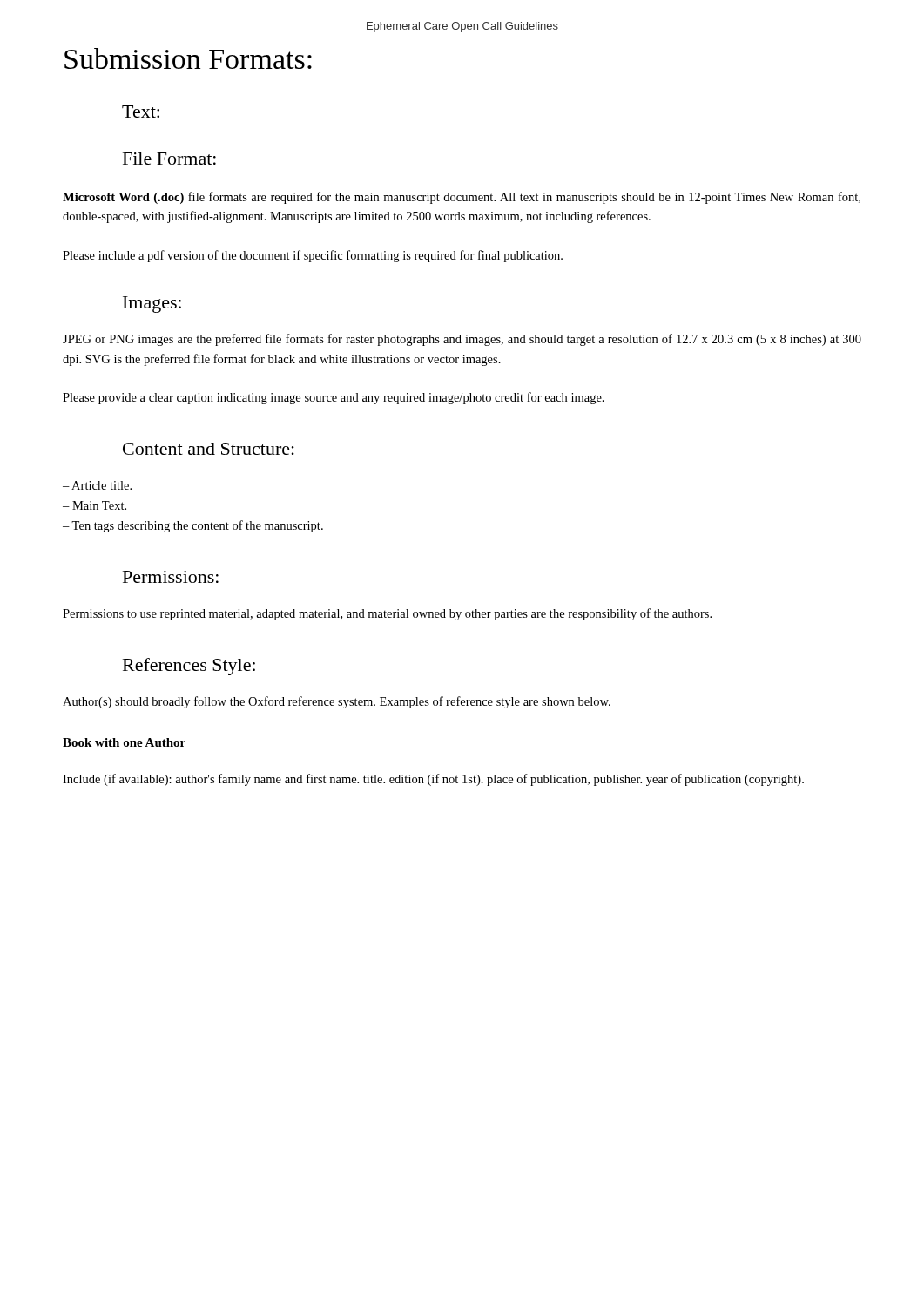
Task: Locate the region starting "Author(s) should broadly follow"
Action: (337, 701)
